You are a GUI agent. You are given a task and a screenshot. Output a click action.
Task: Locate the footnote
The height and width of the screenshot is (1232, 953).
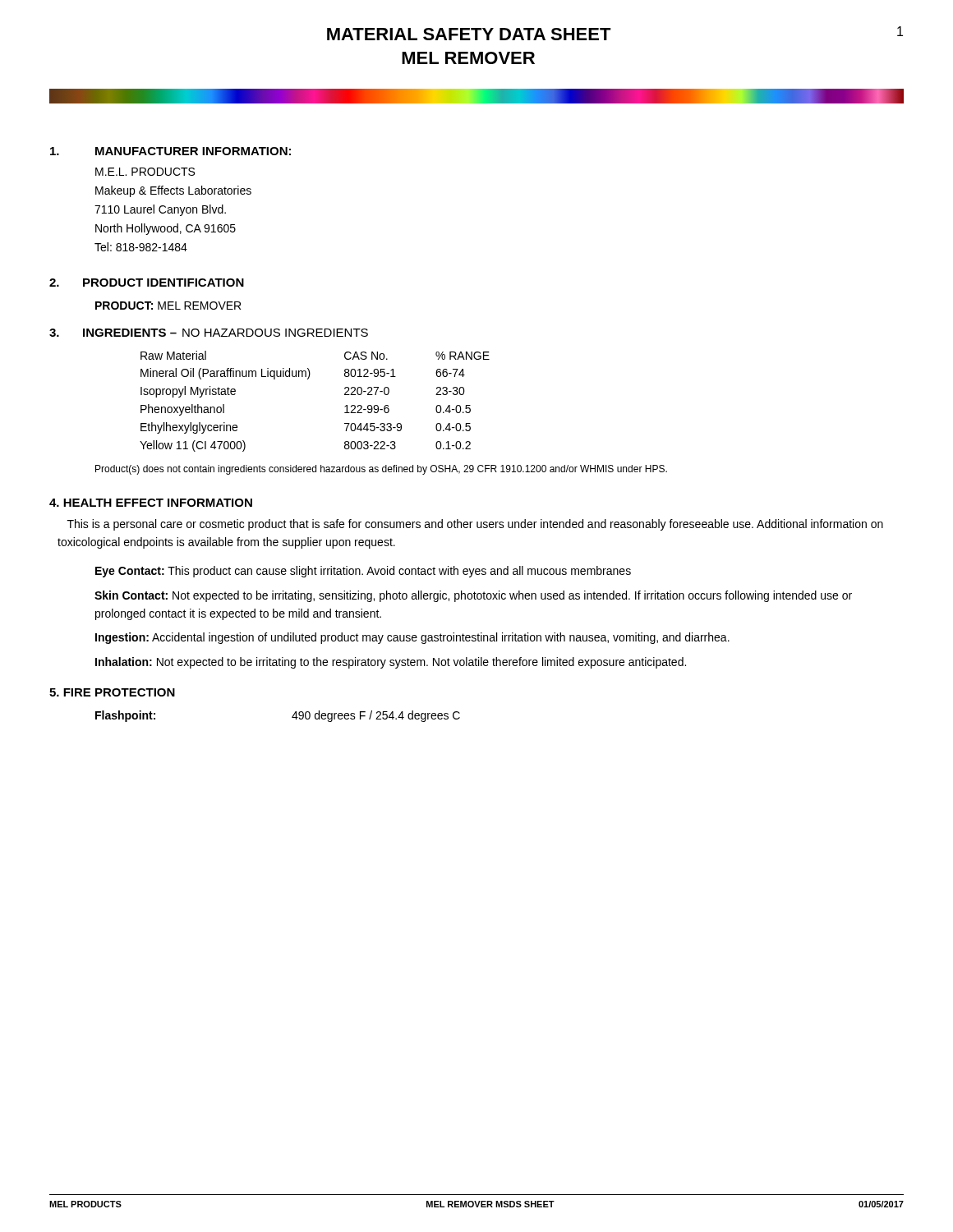(381, 469)
